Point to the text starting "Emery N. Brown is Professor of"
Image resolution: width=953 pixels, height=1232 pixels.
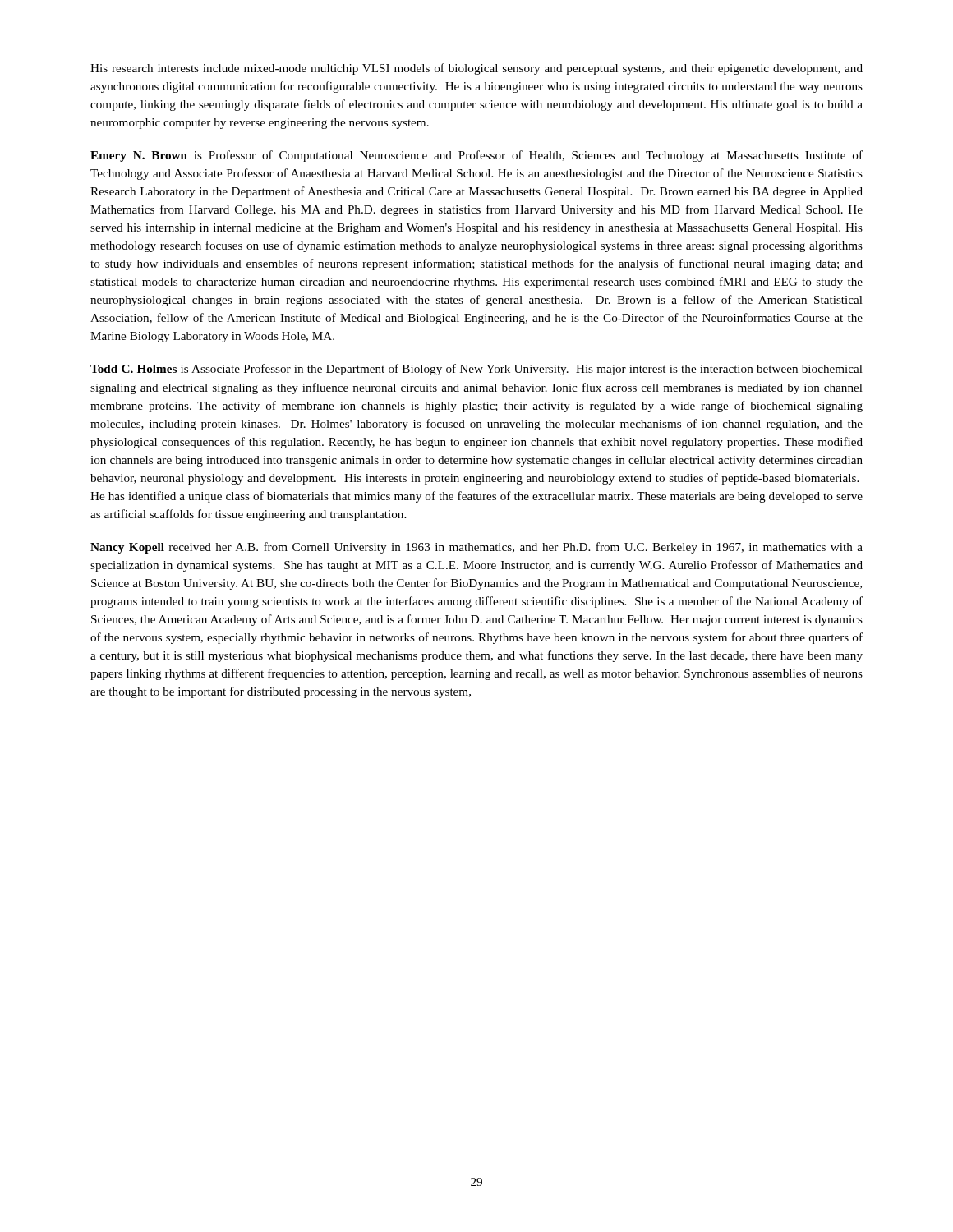(x=476, y=245)
